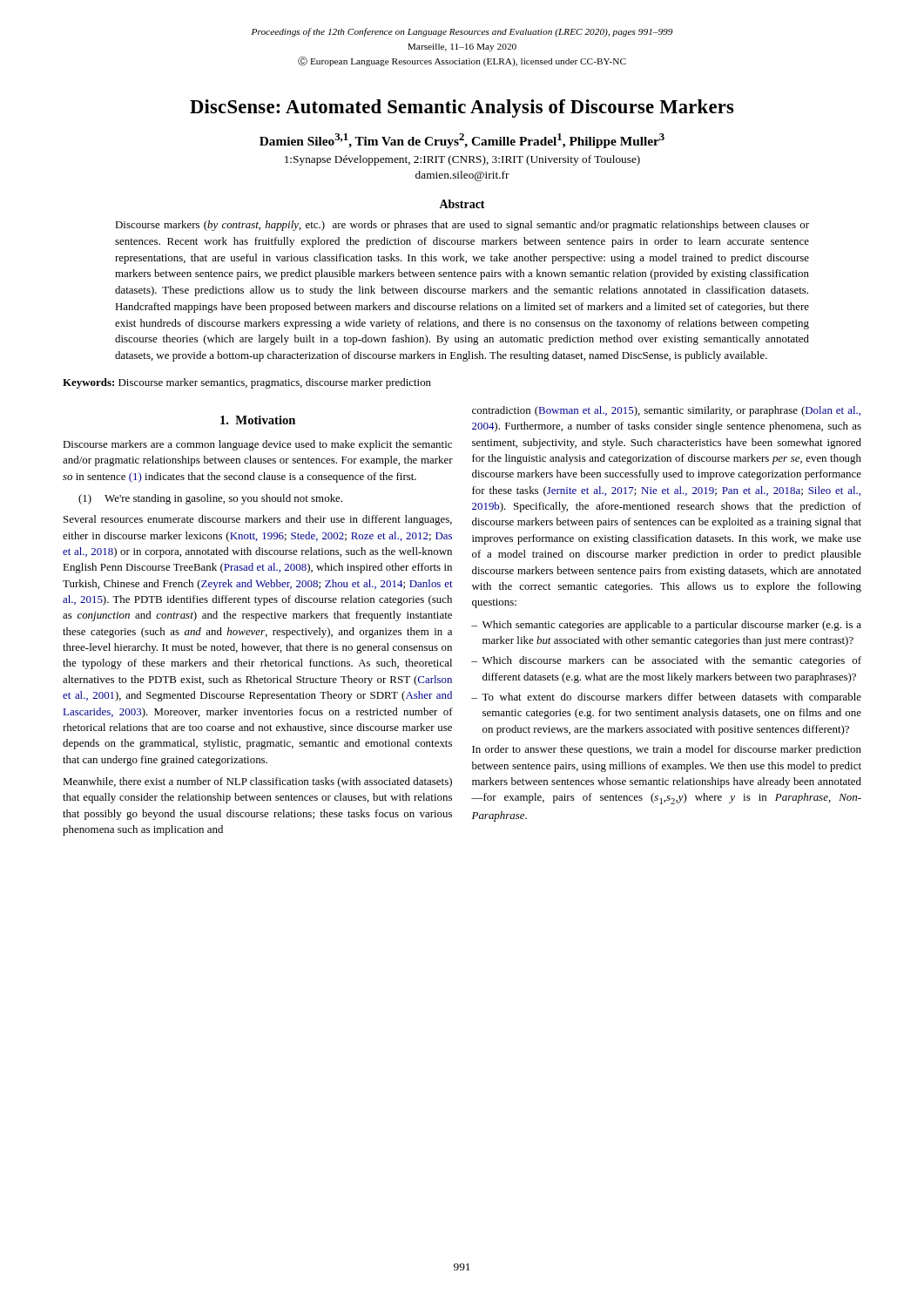The image size is (924, 1307).
Task: Locate the text block that reads "Discourse markers are a"
Action: (258, 460)
